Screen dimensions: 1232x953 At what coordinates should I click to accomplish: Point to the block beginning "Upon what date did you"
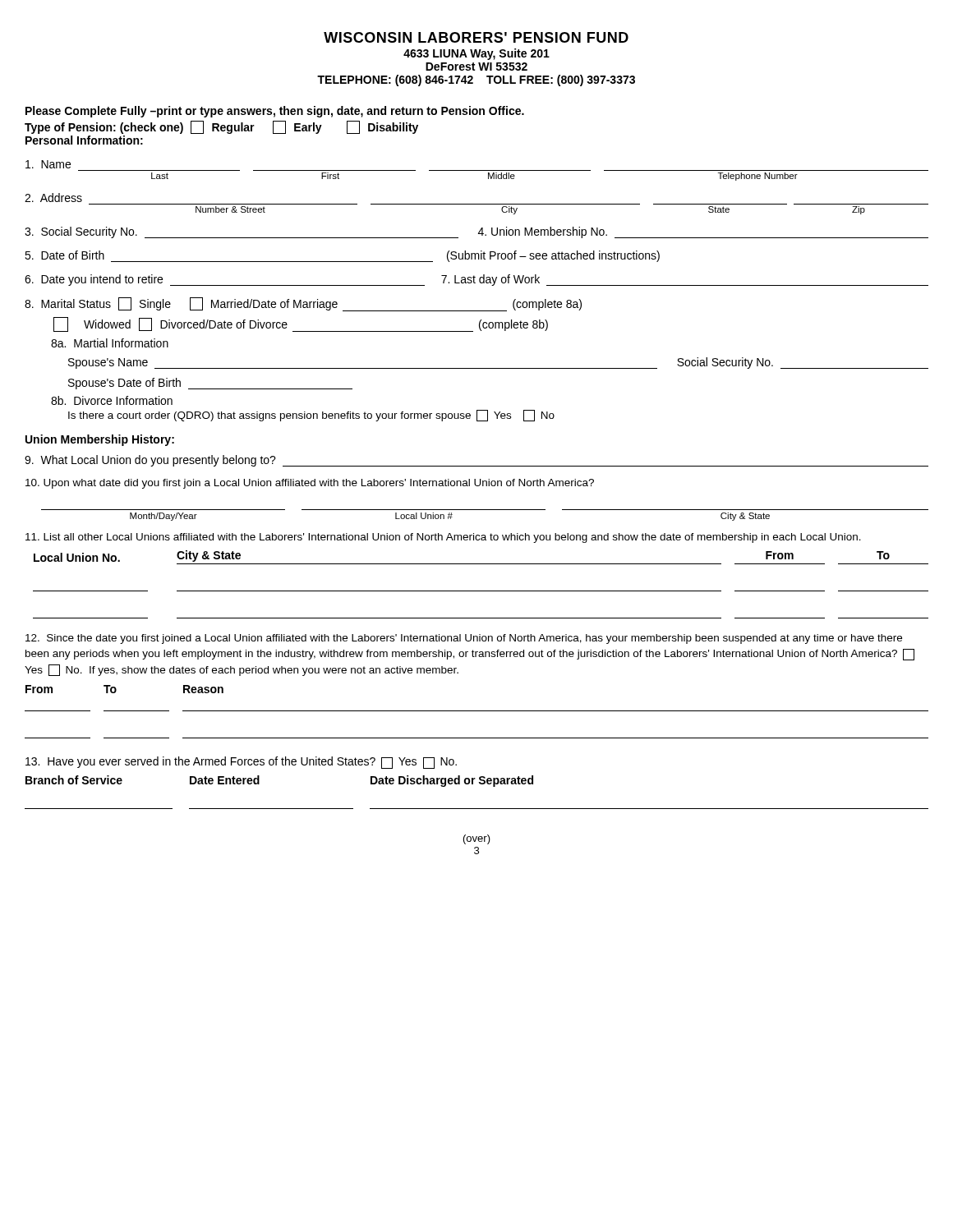tap(476, 498)
